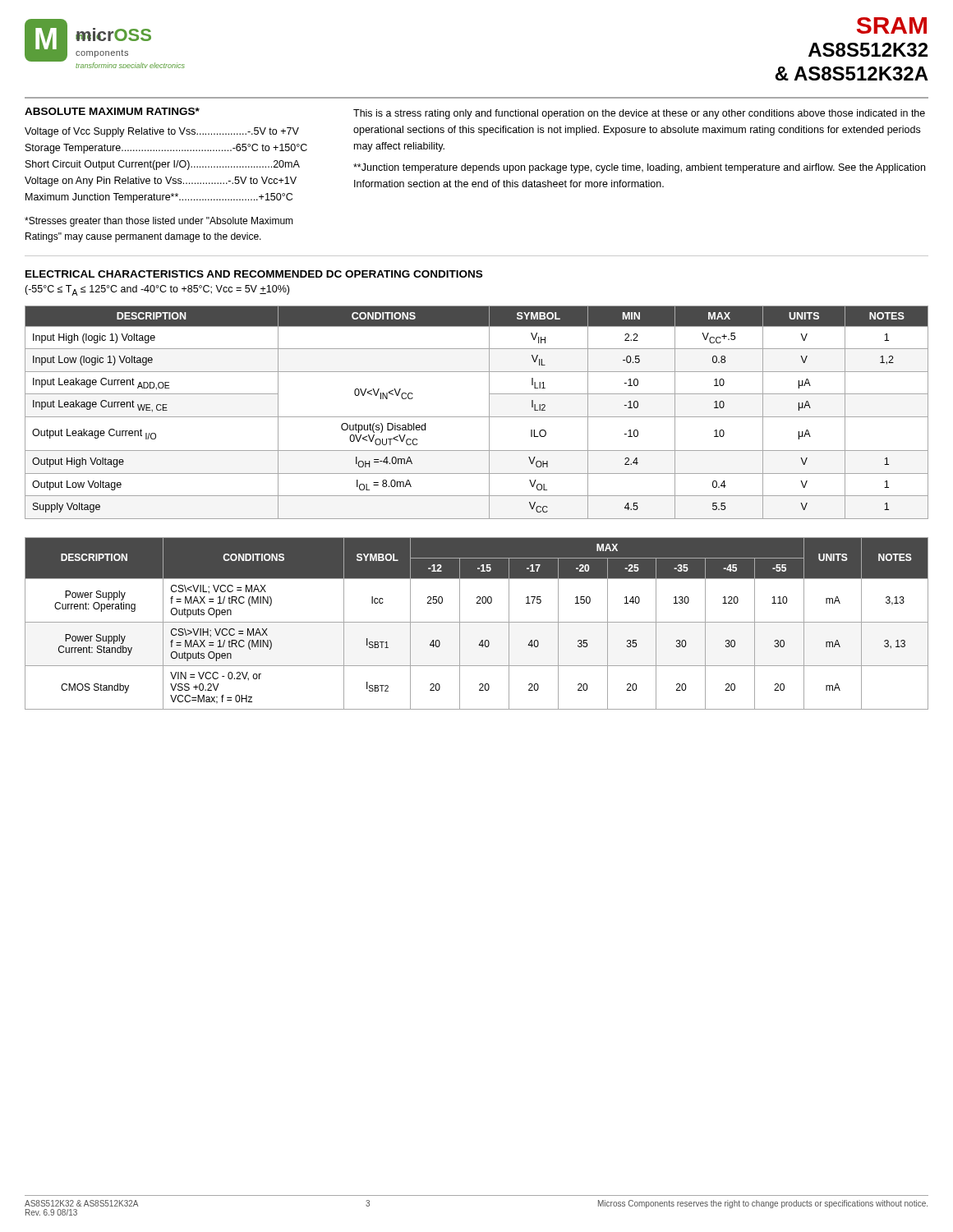Locate the block of text that opens with "(-55°C ≤ TA ≤ 125°C and -40°C to"
The image size is (953, 1232).
click(157, 290)
